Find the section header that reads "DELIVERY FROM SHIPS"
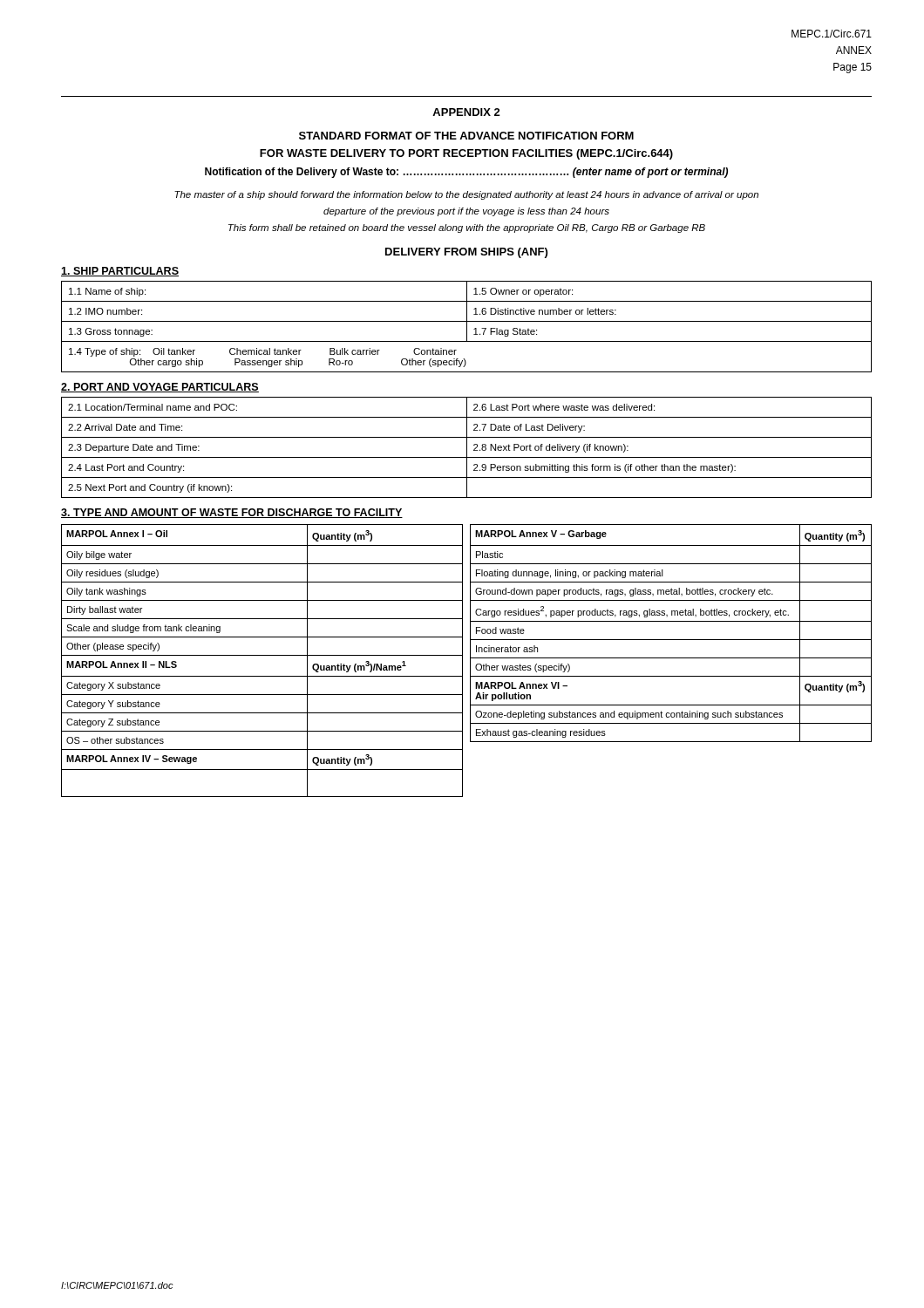The width and height of the screenshot is (924, 1308). click(466, 252)
